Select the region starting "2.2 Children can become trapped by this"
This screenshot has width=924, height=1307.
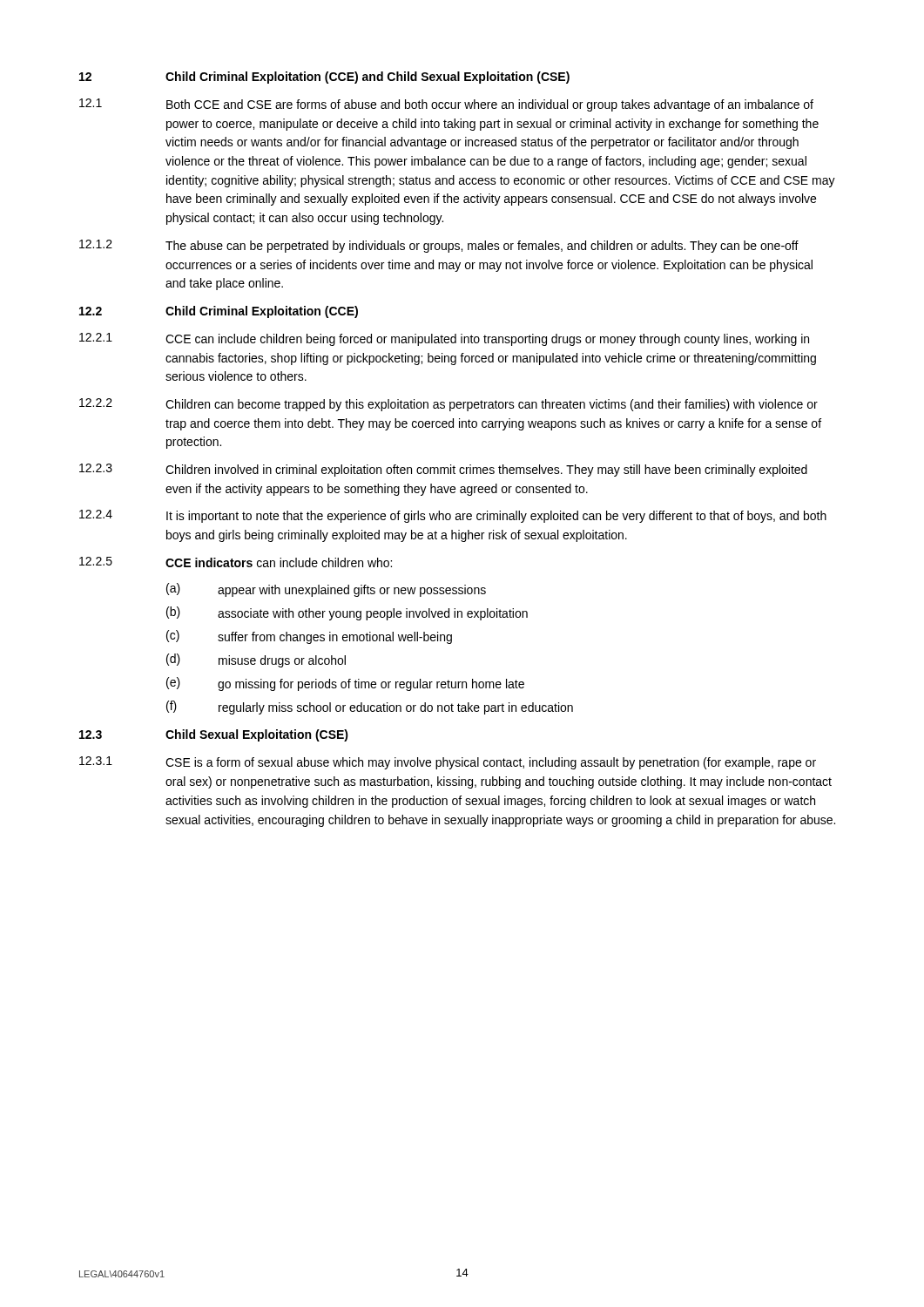point(458,424)
